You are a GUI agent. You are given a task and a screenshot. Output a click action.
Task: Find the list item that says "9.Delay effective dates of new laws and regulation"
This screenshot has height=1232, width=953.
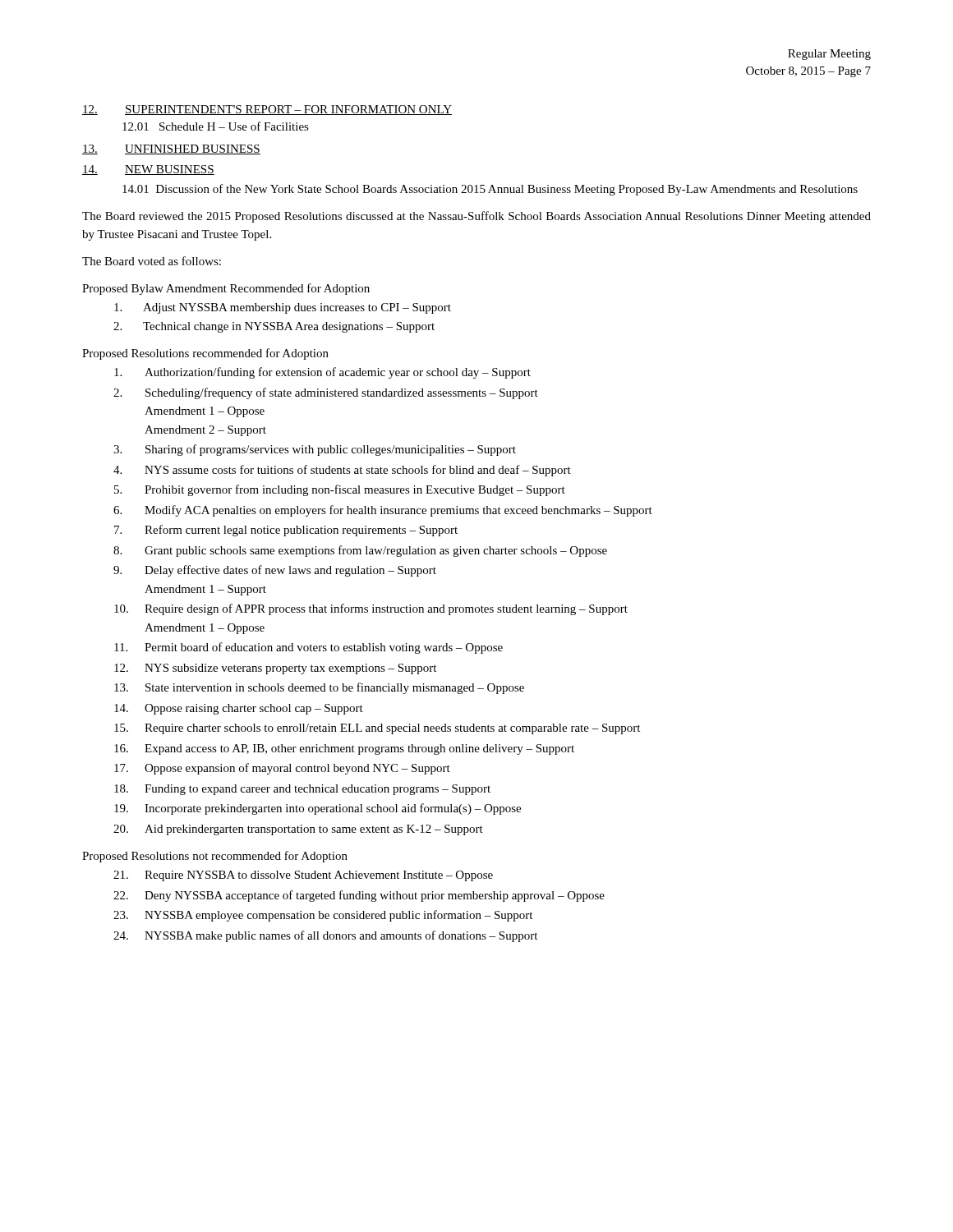[x=275, y=579]
